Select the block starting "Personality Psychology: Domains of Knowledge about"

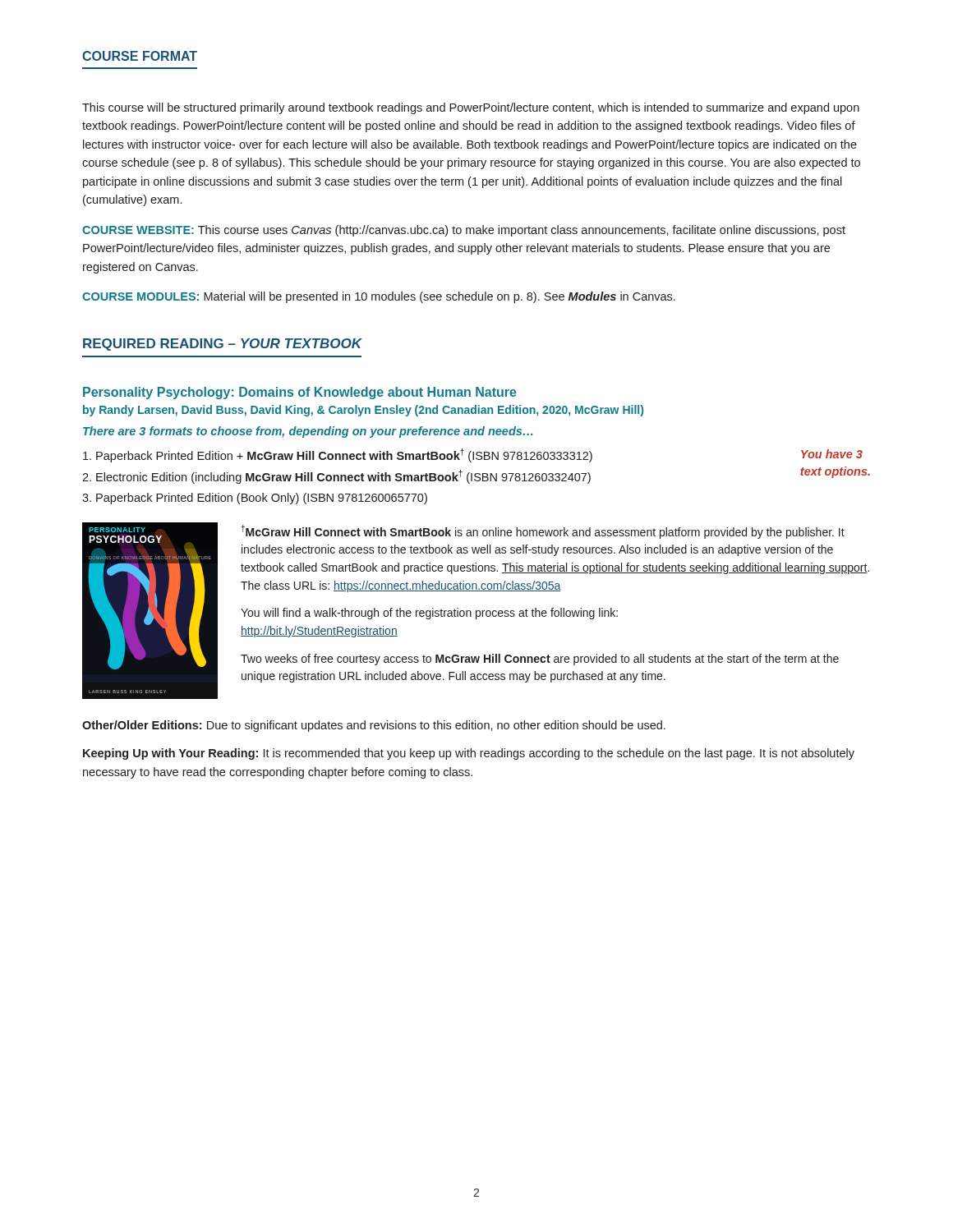[x=476, y=392]
